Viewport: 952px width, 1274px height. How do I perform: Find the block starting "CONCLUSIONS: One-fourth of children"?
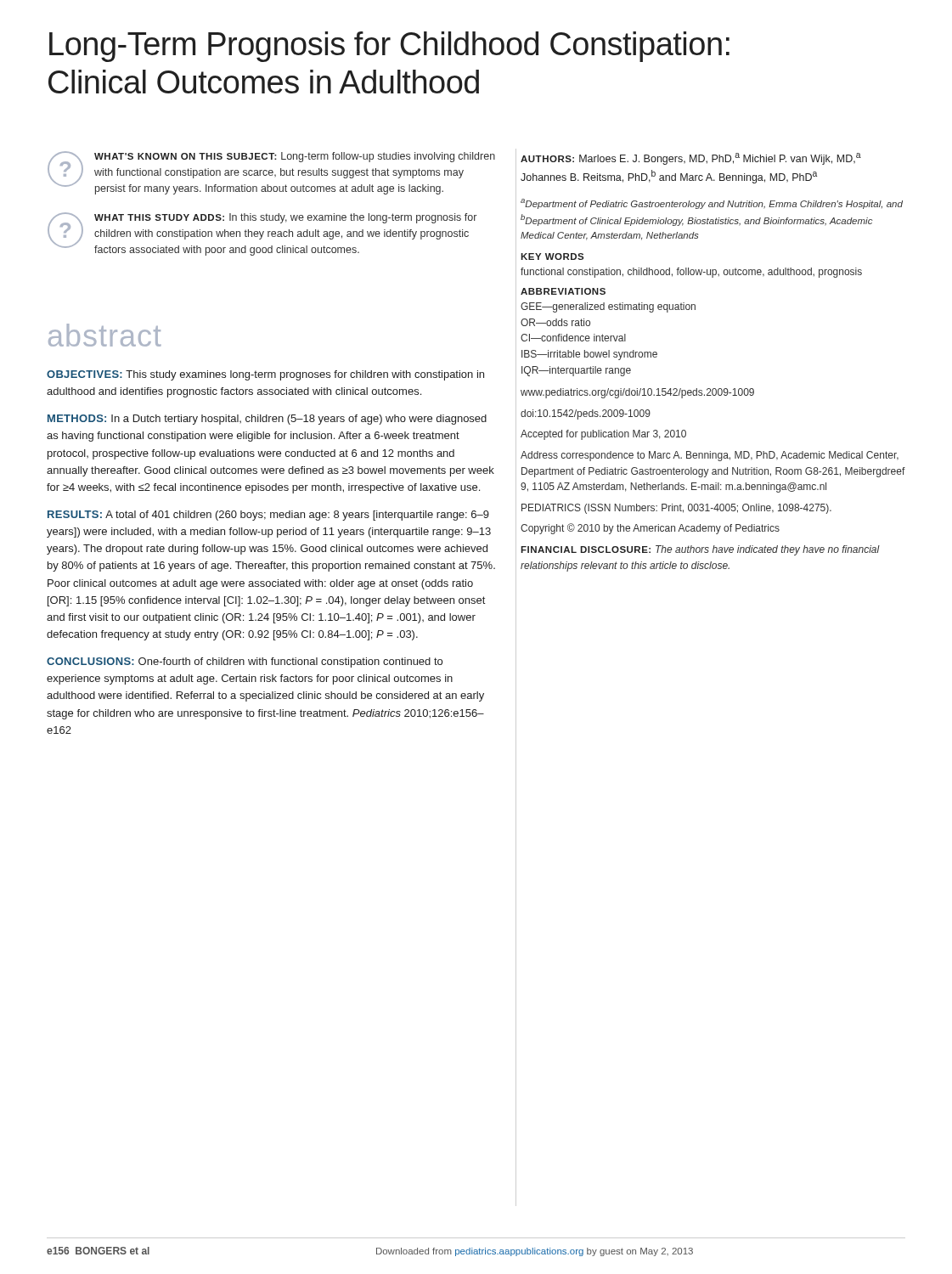tap(266, 696)
